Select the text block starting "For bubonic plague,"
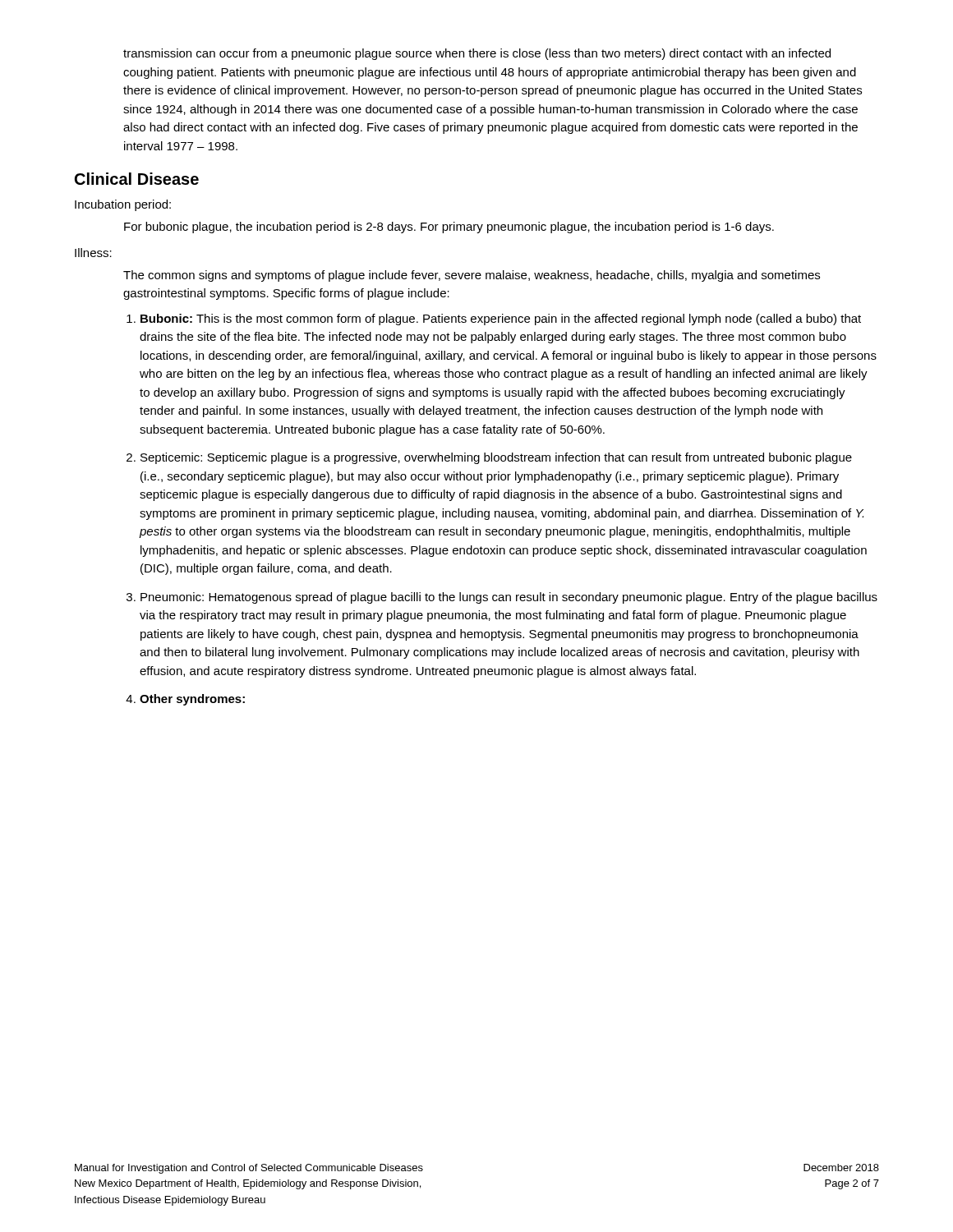953x1232 pixels. pyautogui.click(x=449, y=226)
